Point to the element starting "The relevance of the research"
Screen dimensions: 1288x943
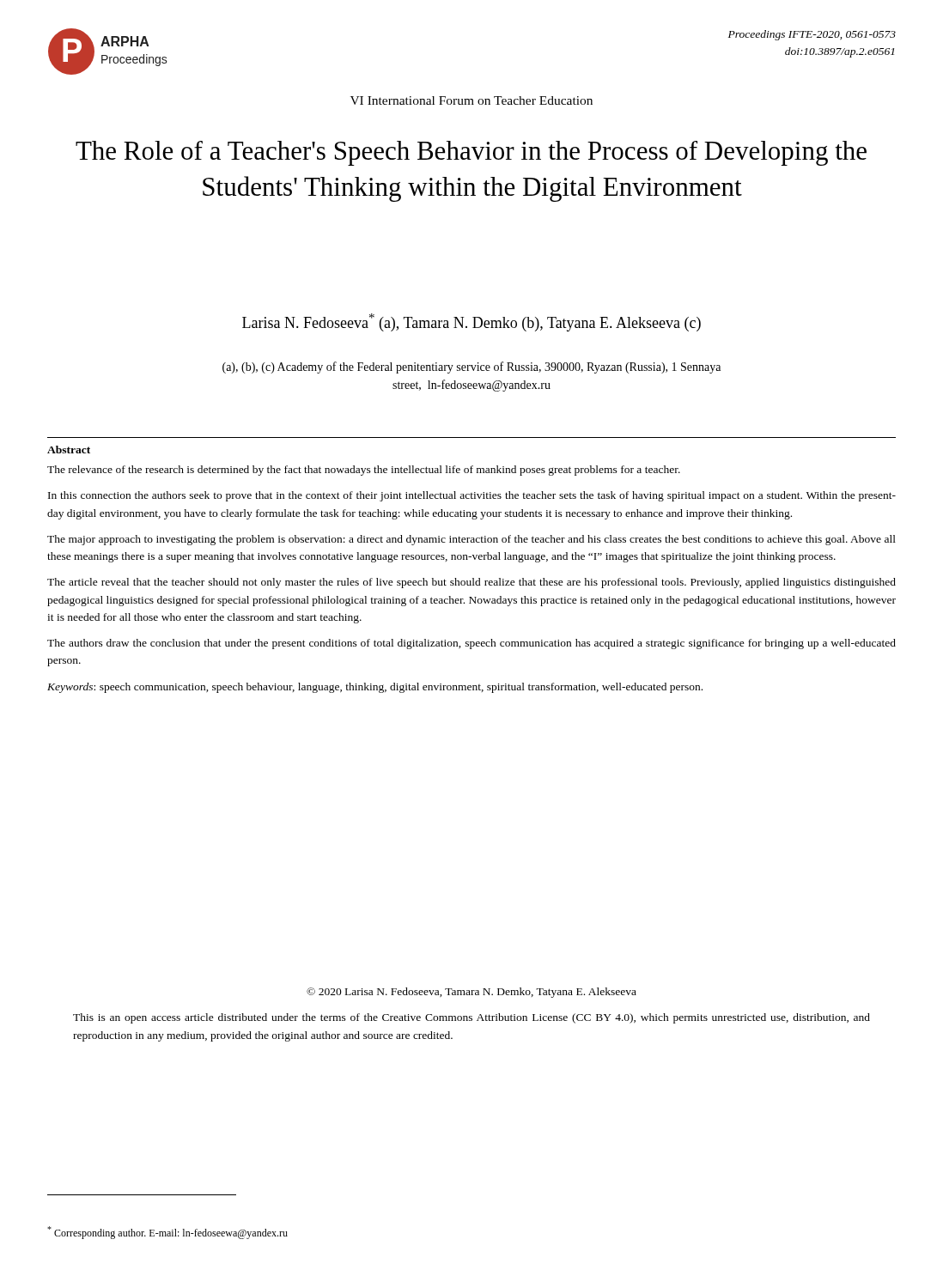(x=364, y=469)
